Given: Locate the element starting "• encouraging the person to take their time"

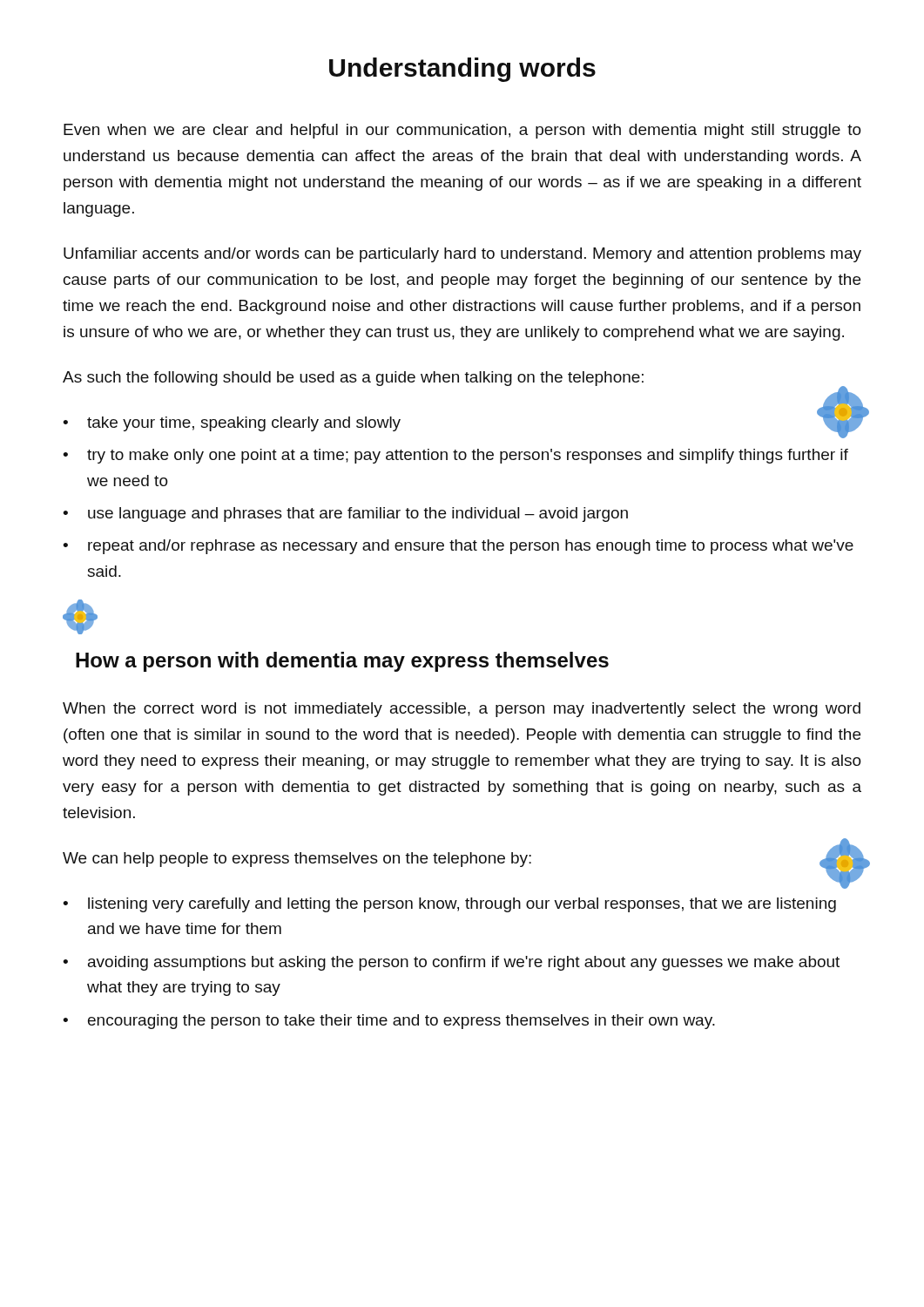Looking at the screenshot, I should pos(462,1020).
